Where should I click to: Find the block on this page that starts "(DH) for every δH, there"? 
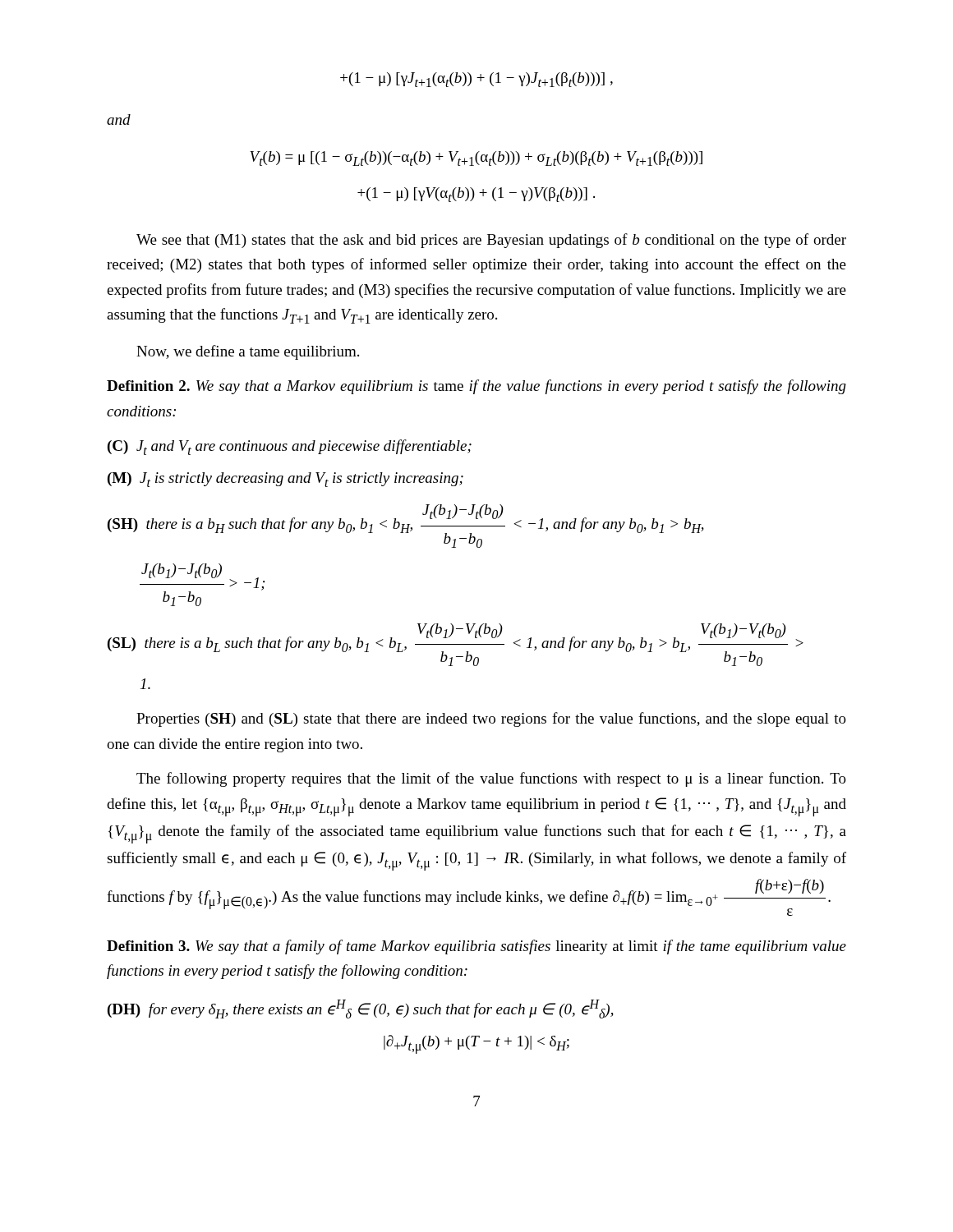click(360, 1009)
